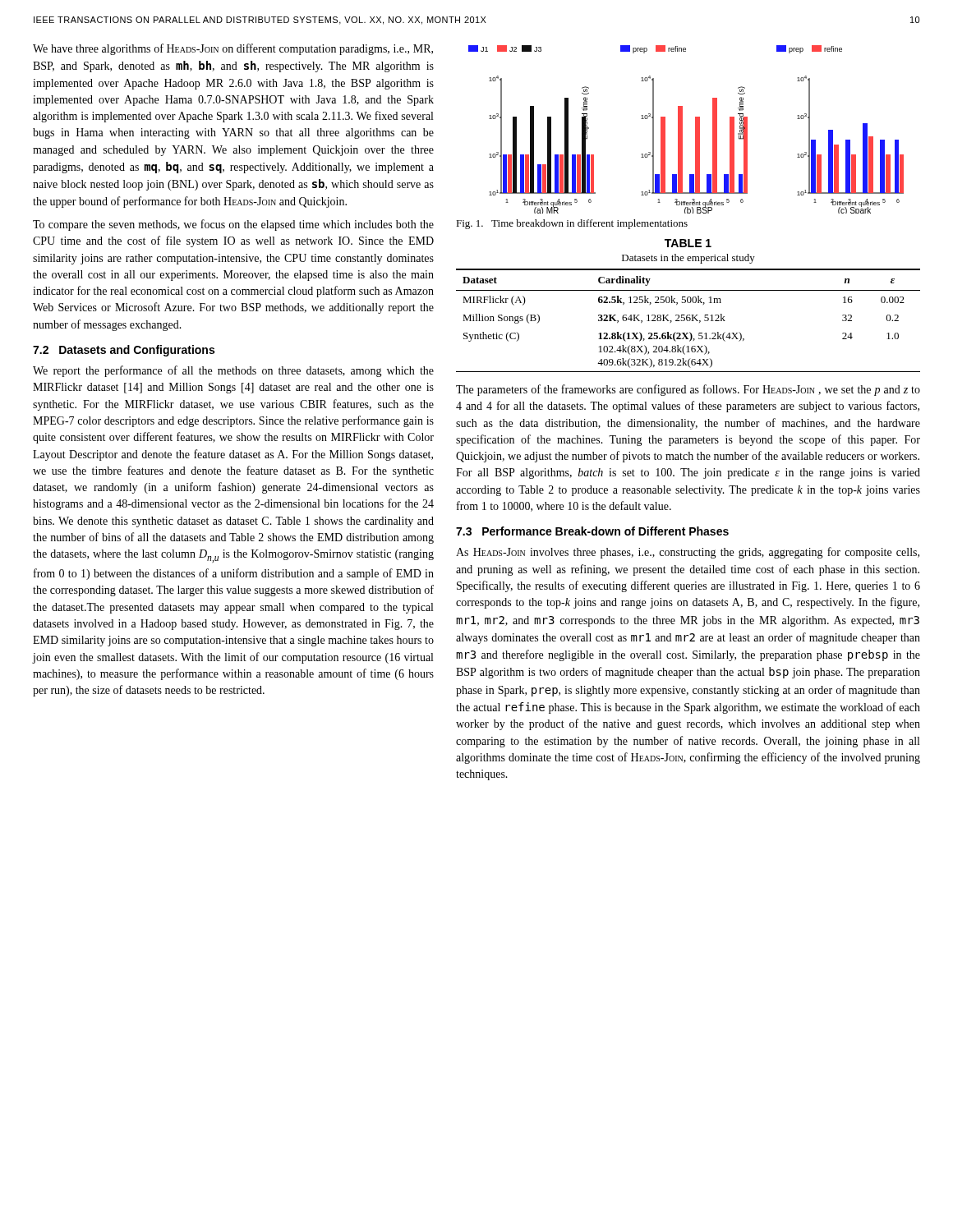Click the caption that begins "Datasets in the"

click(x=688, y=257)
